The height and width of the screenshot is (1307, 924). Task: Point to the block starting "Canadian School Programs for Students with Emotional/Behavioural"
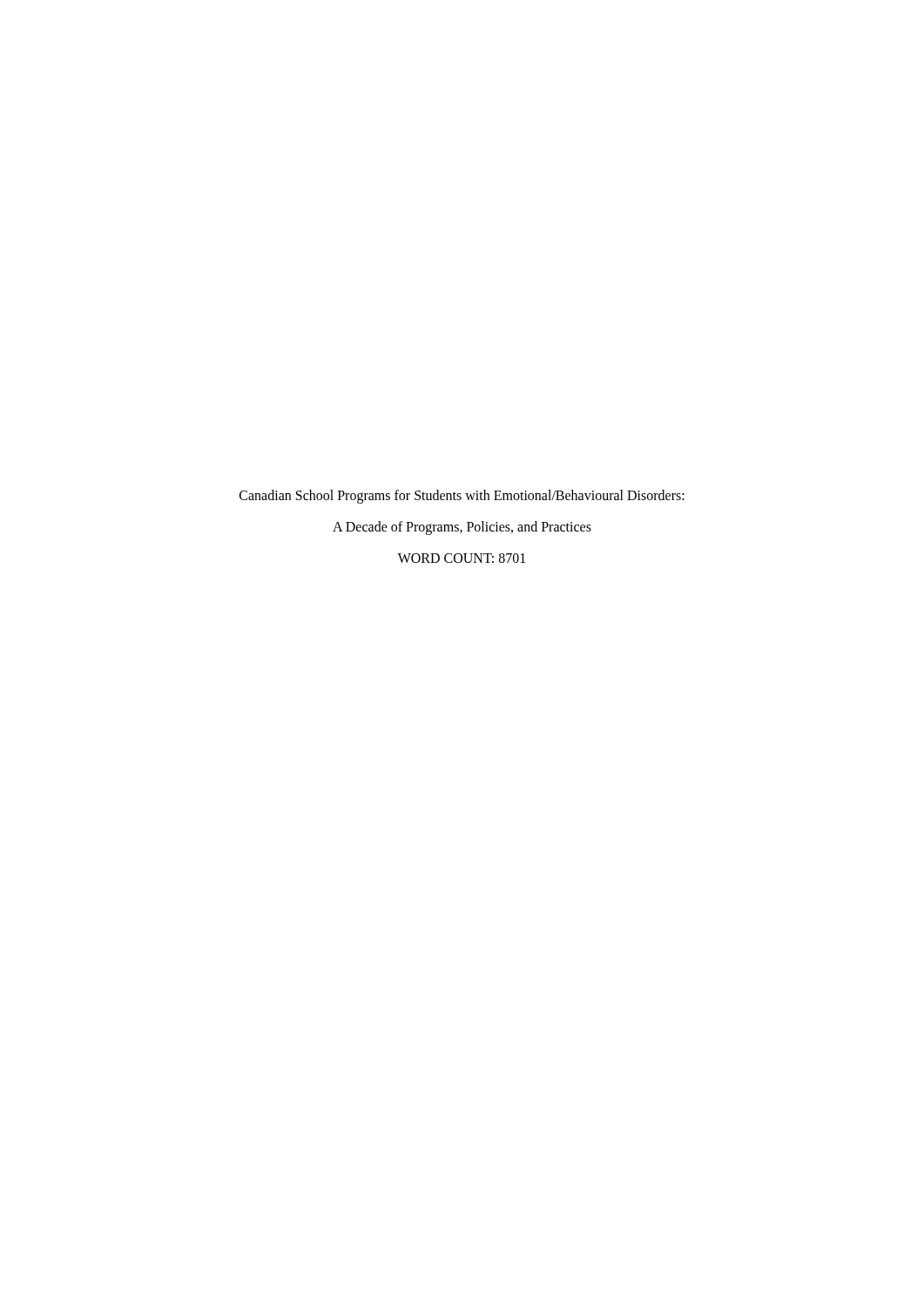pos(462,495)
